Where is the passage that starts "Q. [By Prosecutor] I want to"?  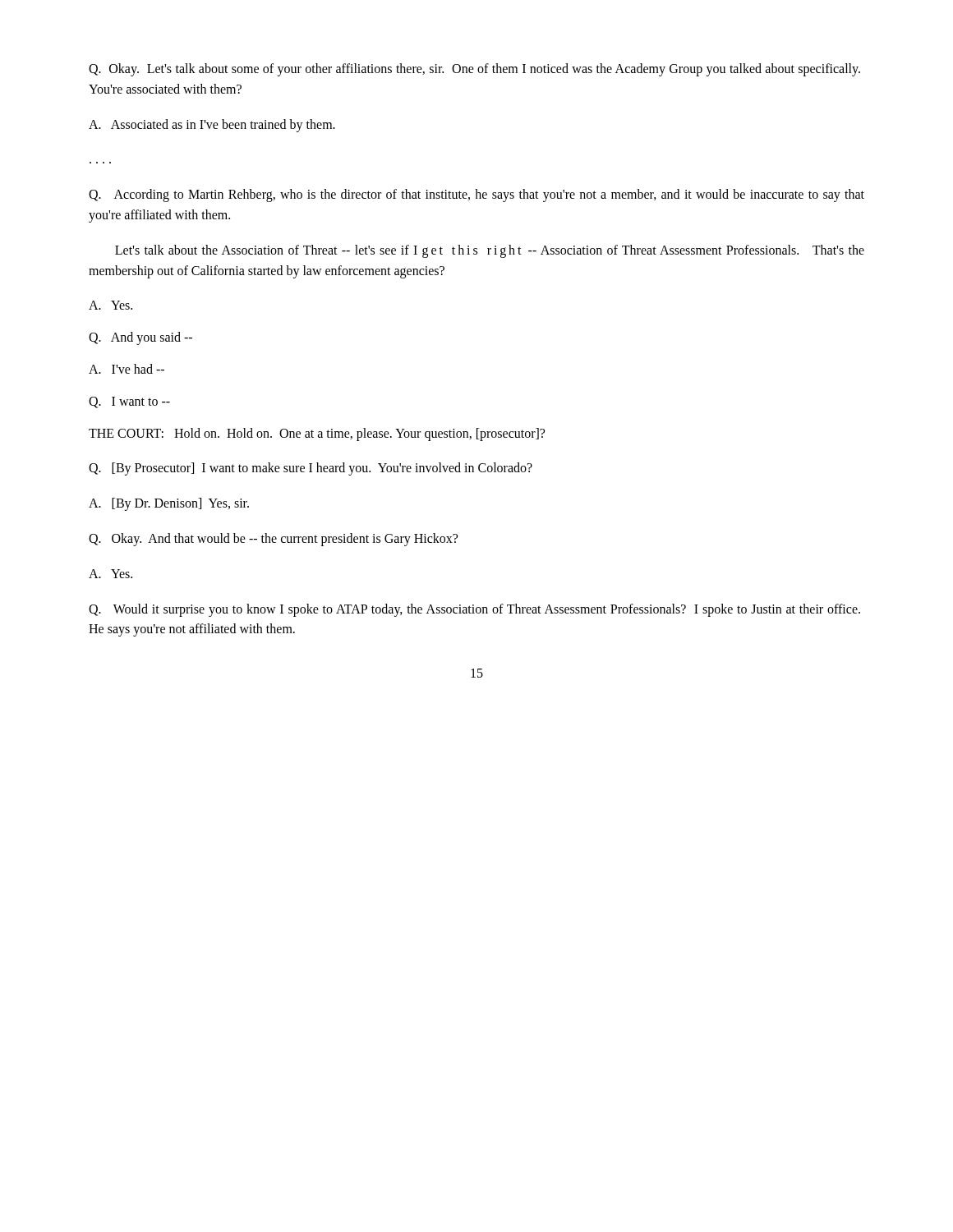tap(311, 468)
